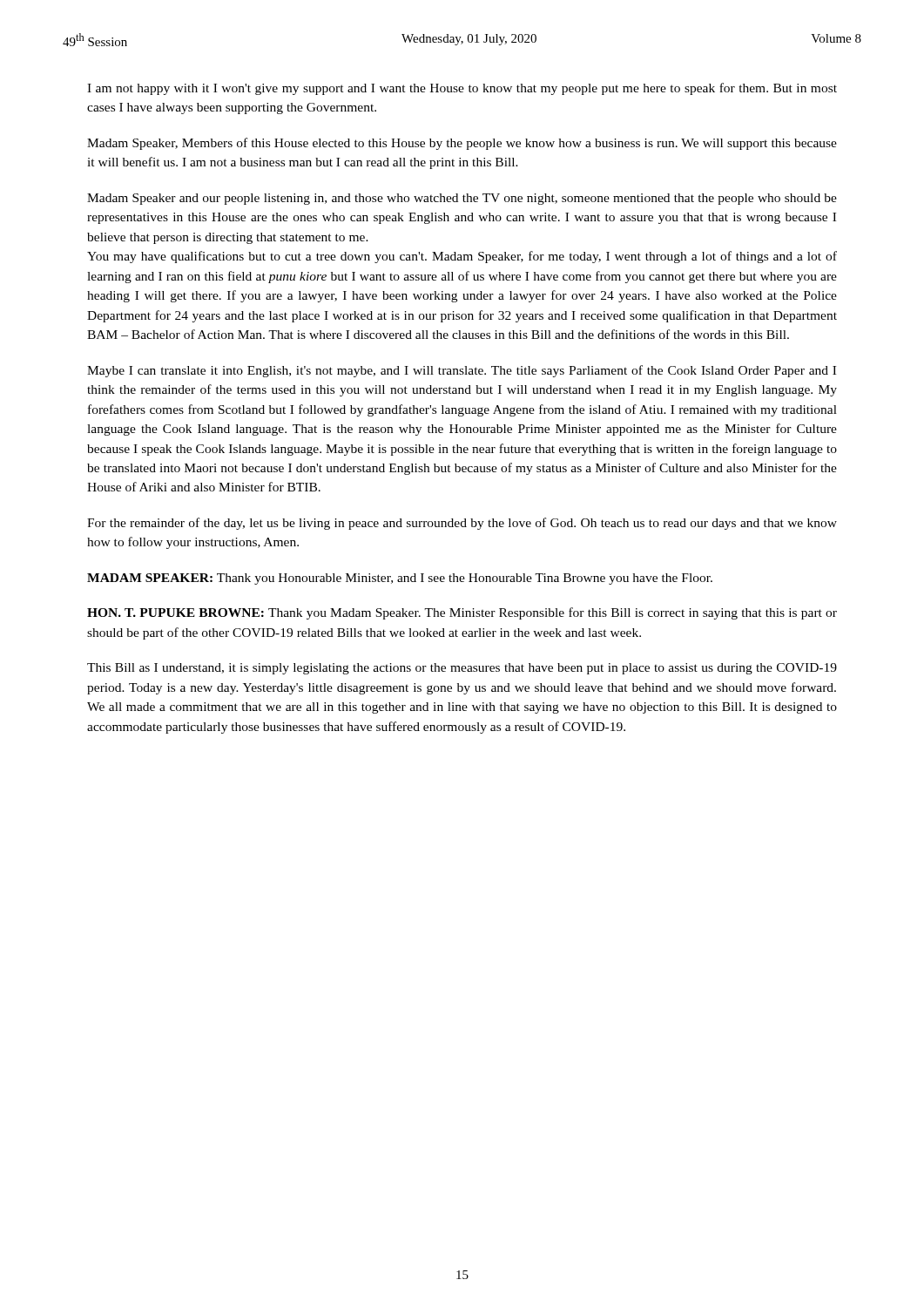The image size is (924, 1307).
Task: Select the text block starting "Madam Speaker, Members of"
Action: click(x=462, y=152)
